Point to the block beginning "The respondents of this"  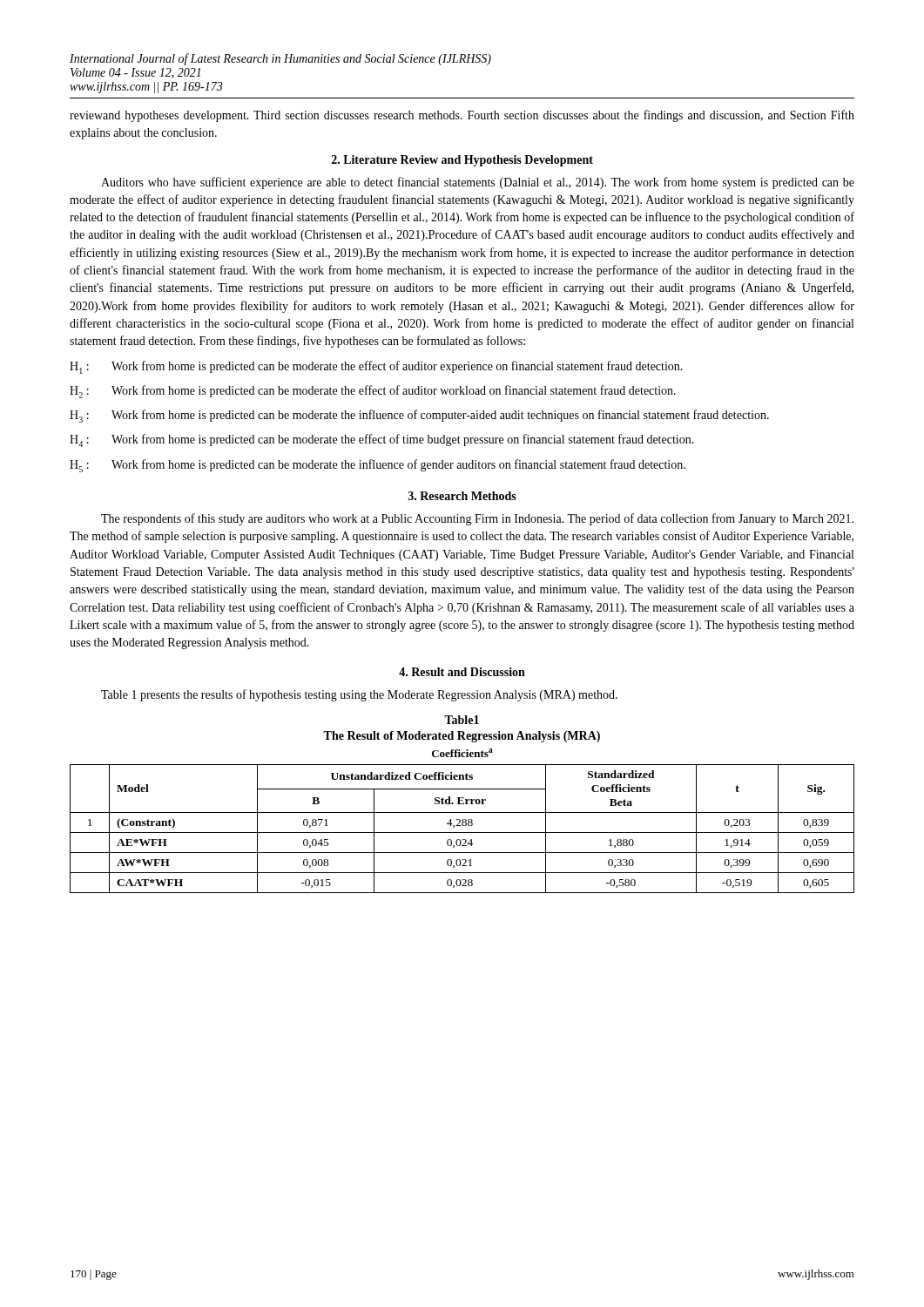point(462,581)
